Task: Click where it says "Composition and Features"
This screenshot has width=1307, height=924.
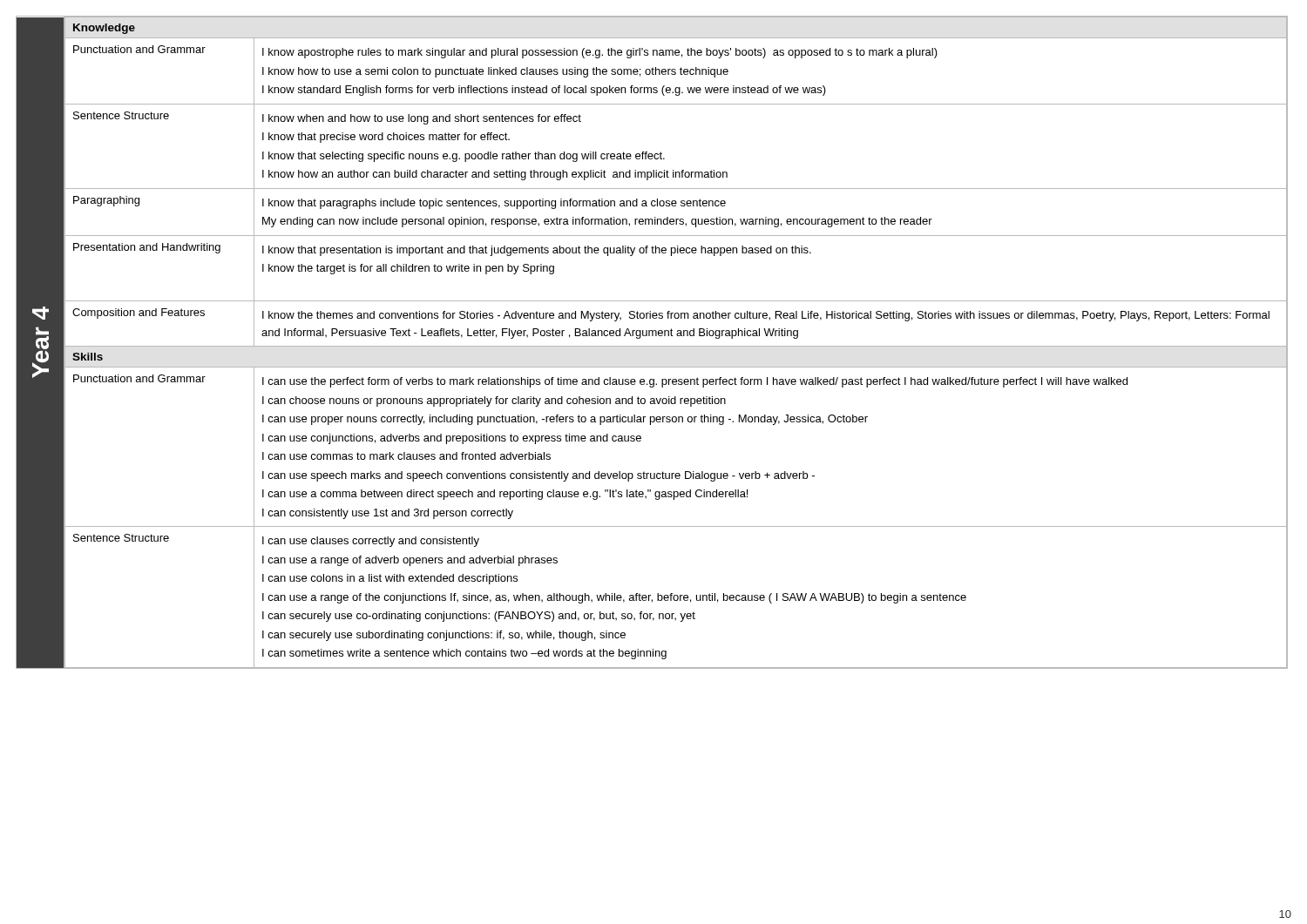Action: (139, 312)
